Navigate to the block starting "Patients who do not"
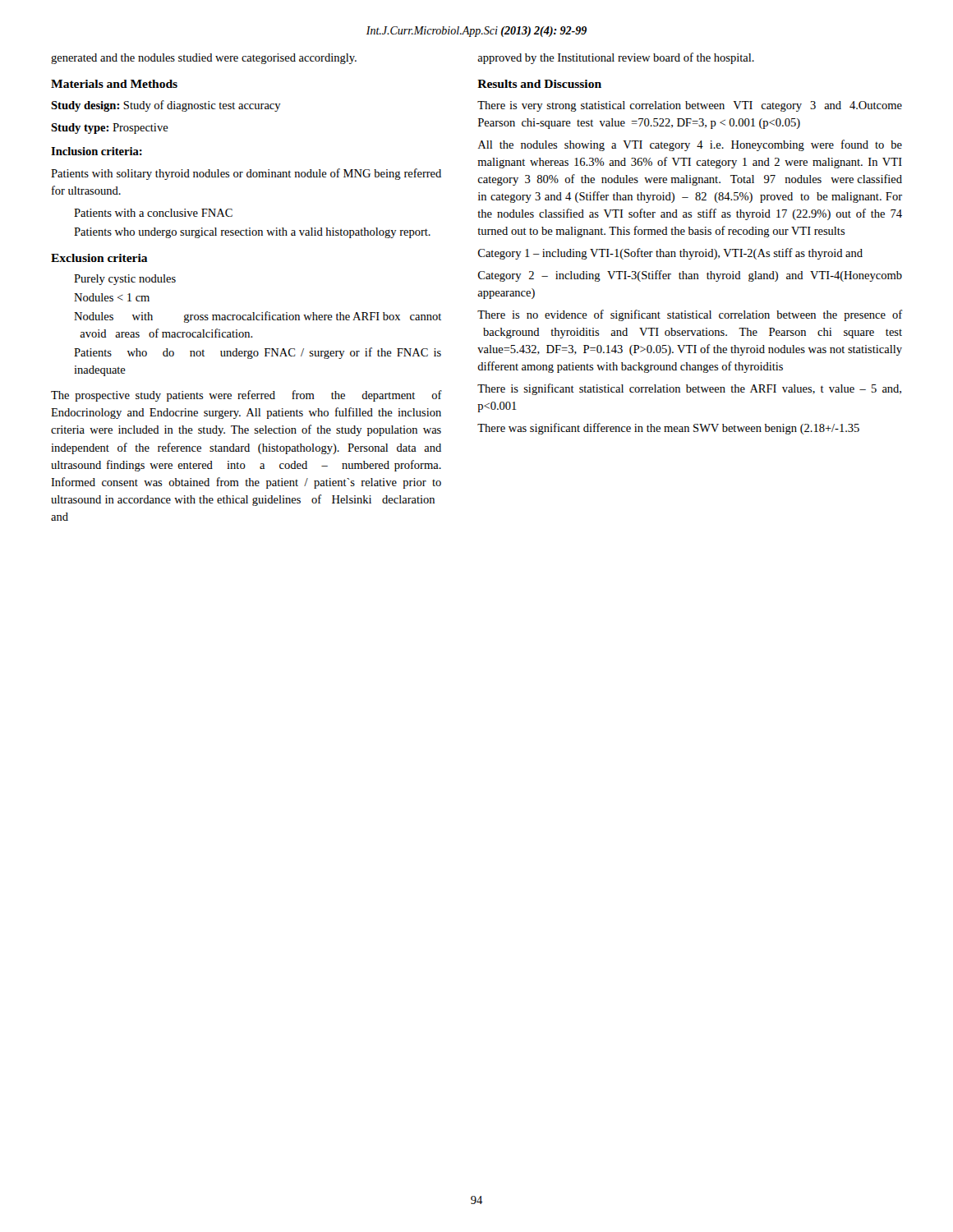953x1232 pixels. [258, 361]
